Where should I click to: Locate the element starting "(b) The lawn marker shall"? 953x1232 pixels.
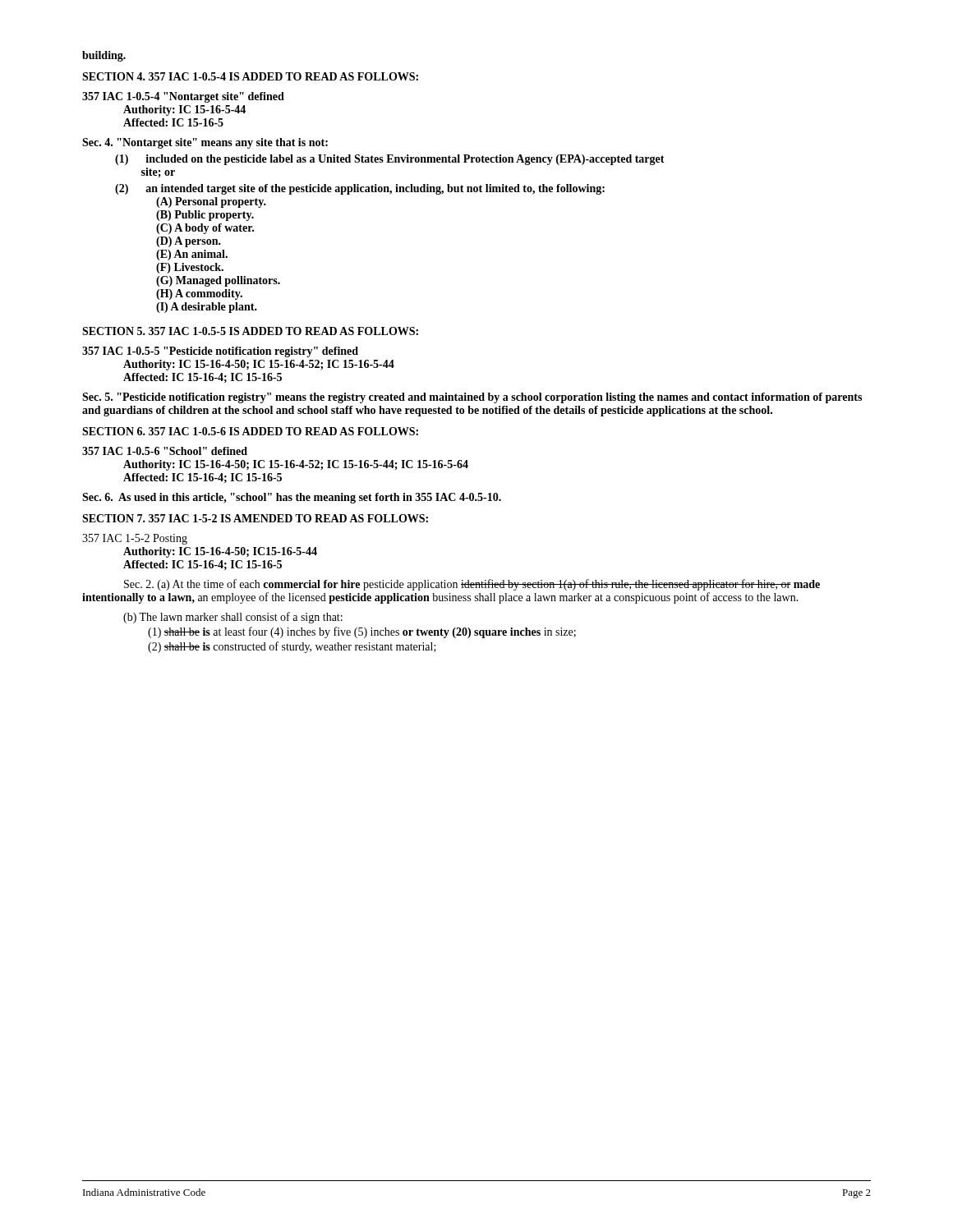[x=233, y=617]
